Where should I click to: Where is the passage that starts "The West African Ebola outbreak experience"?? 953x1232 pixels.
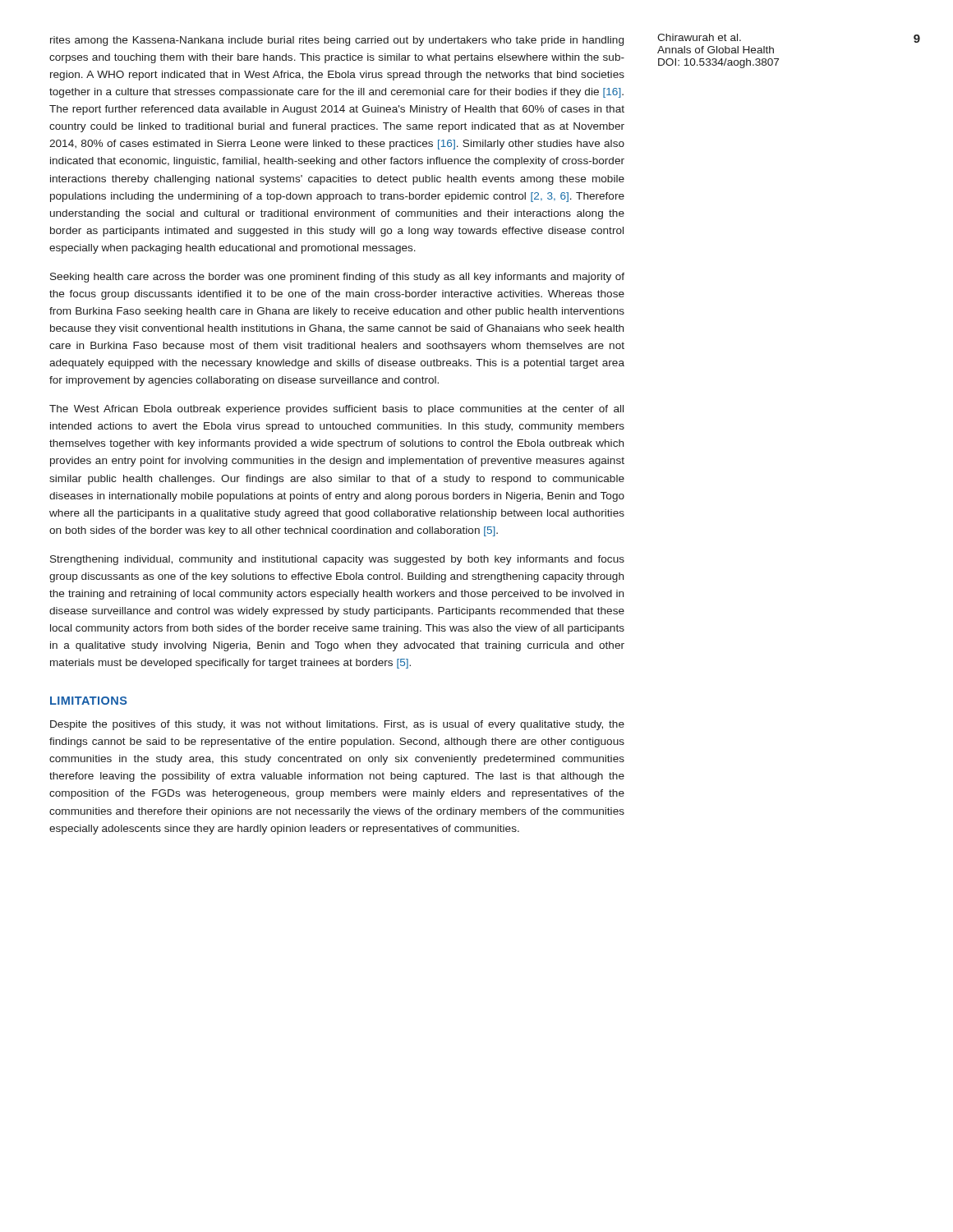point(337,469)
